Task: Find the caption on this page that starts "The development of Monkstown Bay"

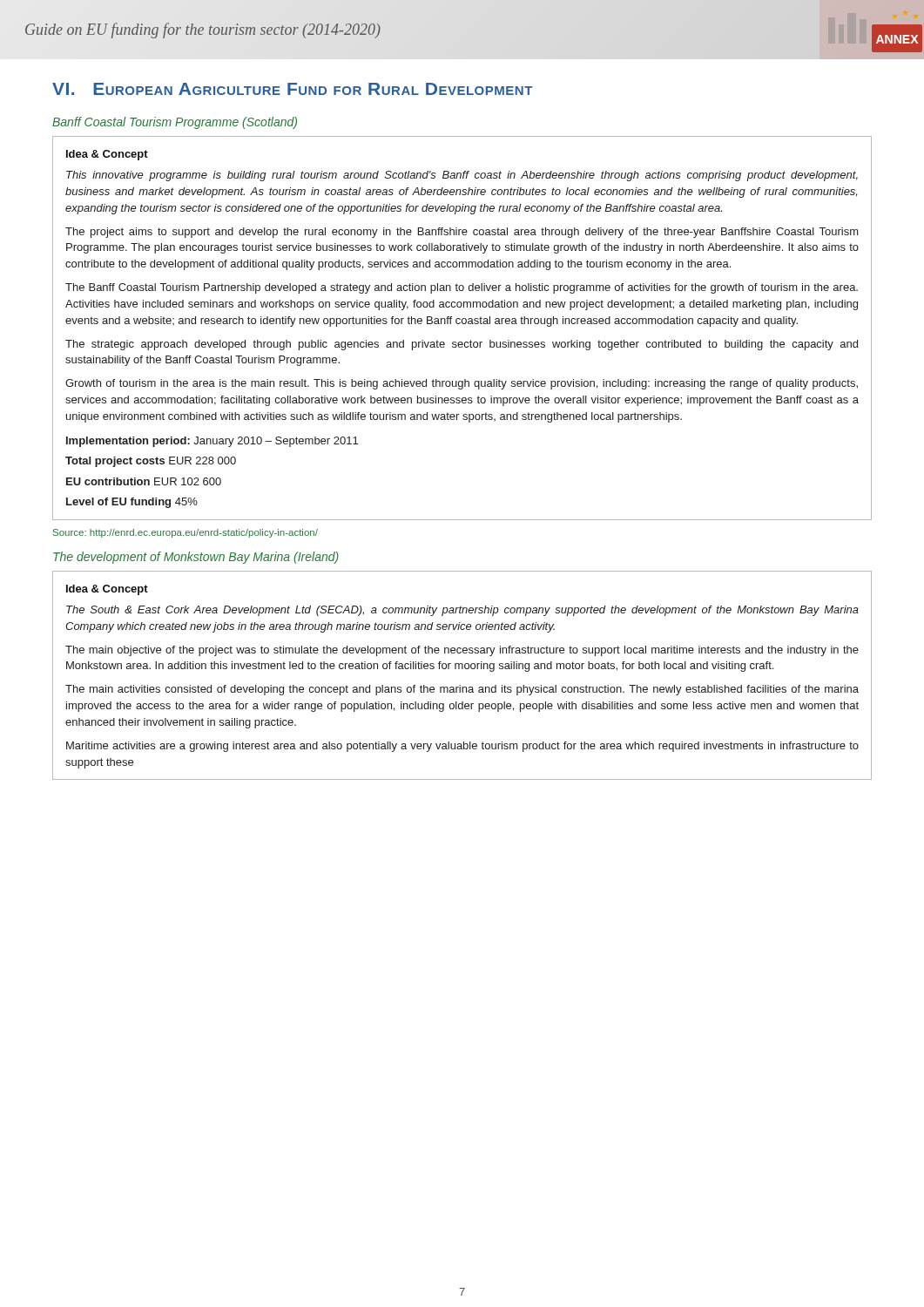Action: (196, 557)
